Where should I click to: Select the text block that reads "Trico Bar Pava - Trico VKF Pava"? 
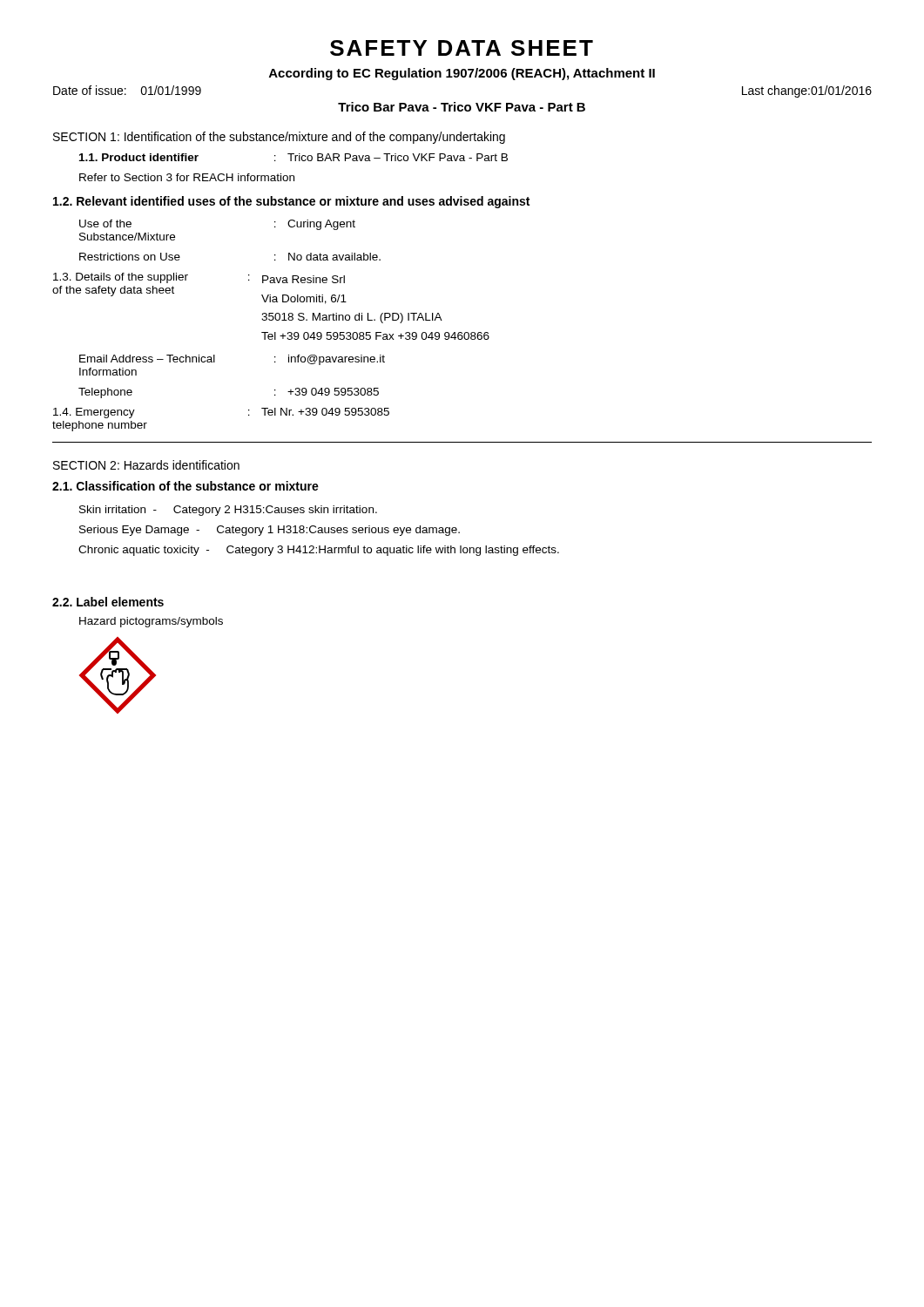[462, 107]
